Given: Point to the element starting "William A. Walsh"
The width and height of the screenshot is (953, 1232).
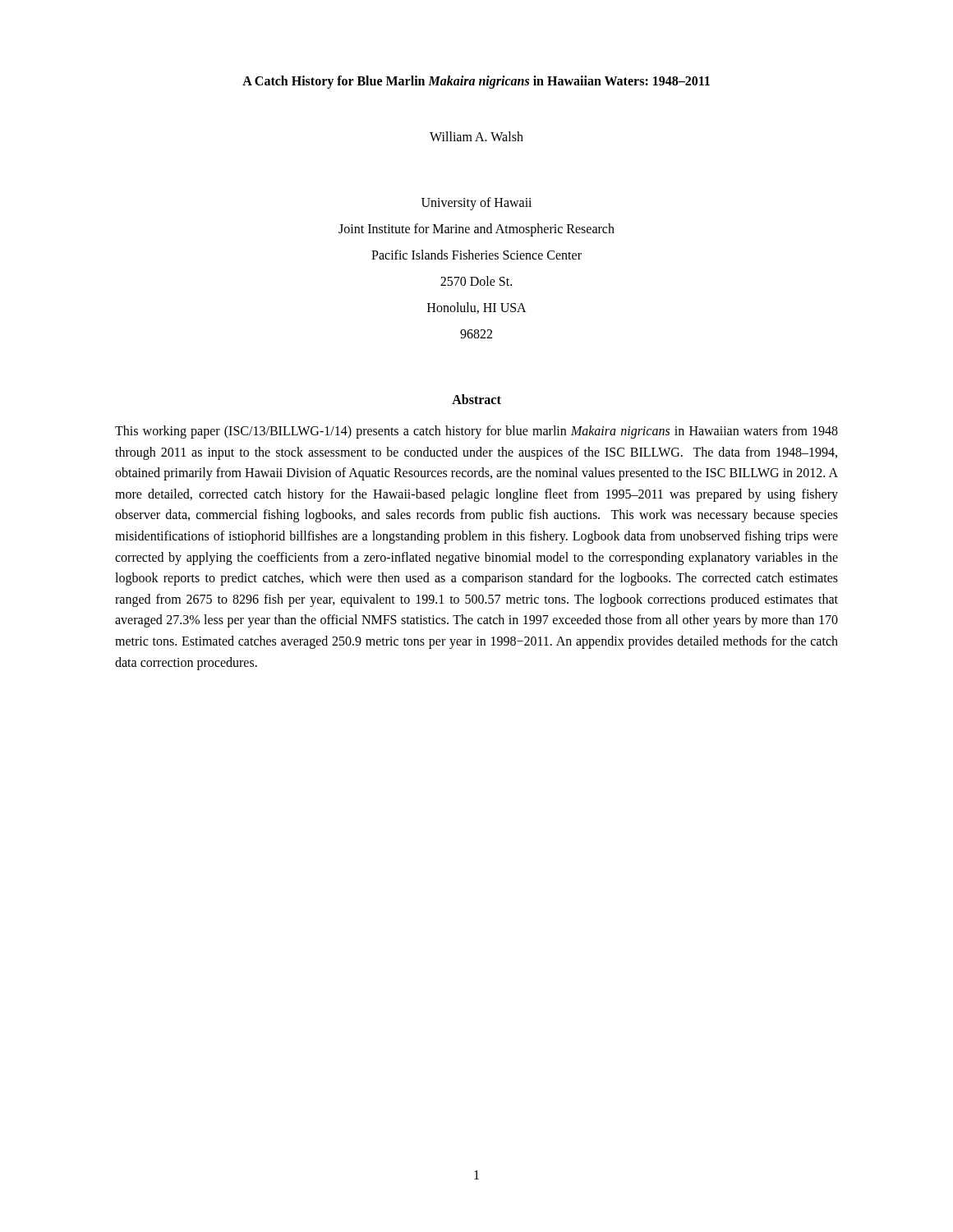Looking at the screenshot, I should [x=476, y=137].
